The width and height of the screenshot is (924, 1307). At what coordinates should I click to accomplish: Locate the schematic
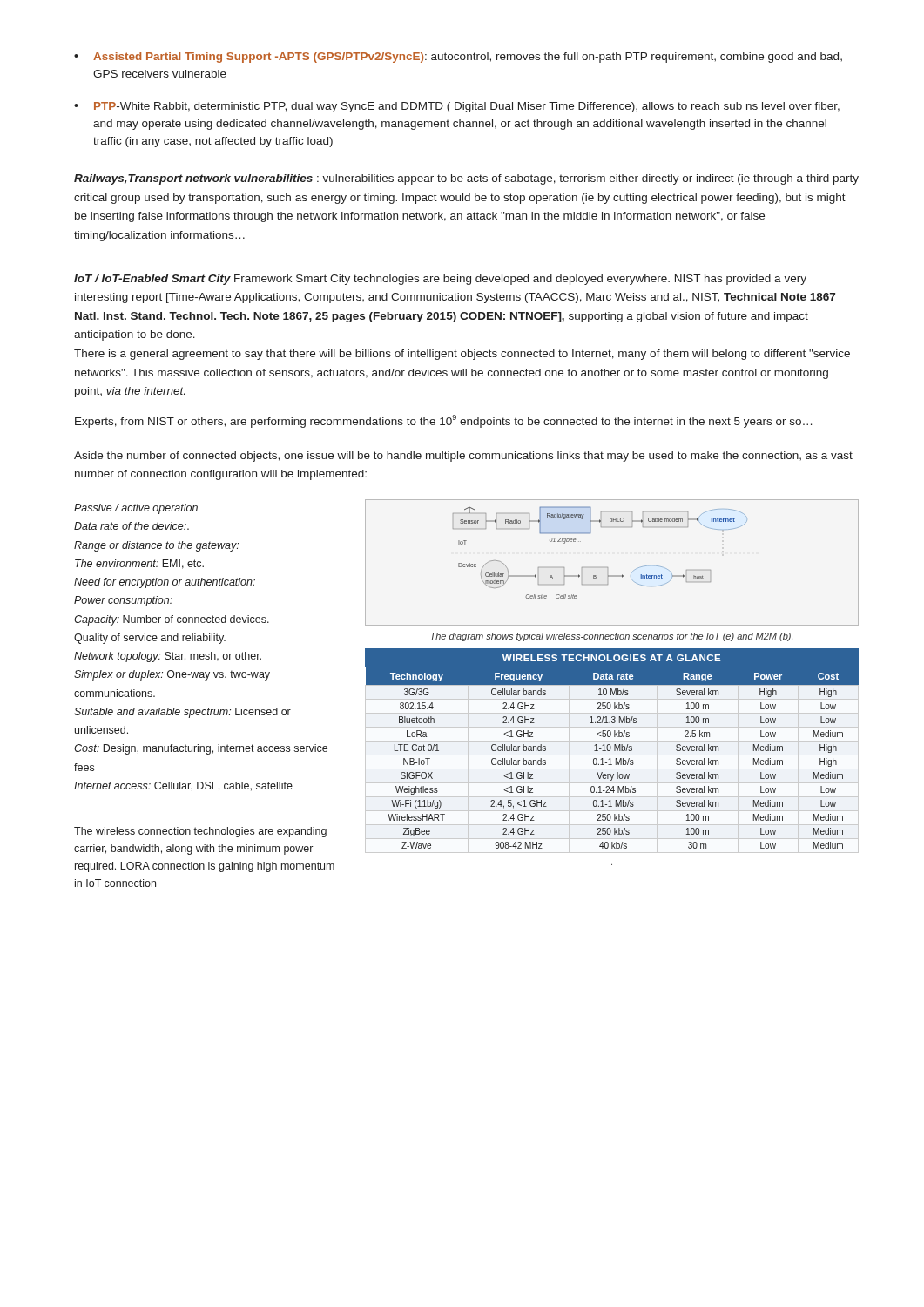point(612,562)
